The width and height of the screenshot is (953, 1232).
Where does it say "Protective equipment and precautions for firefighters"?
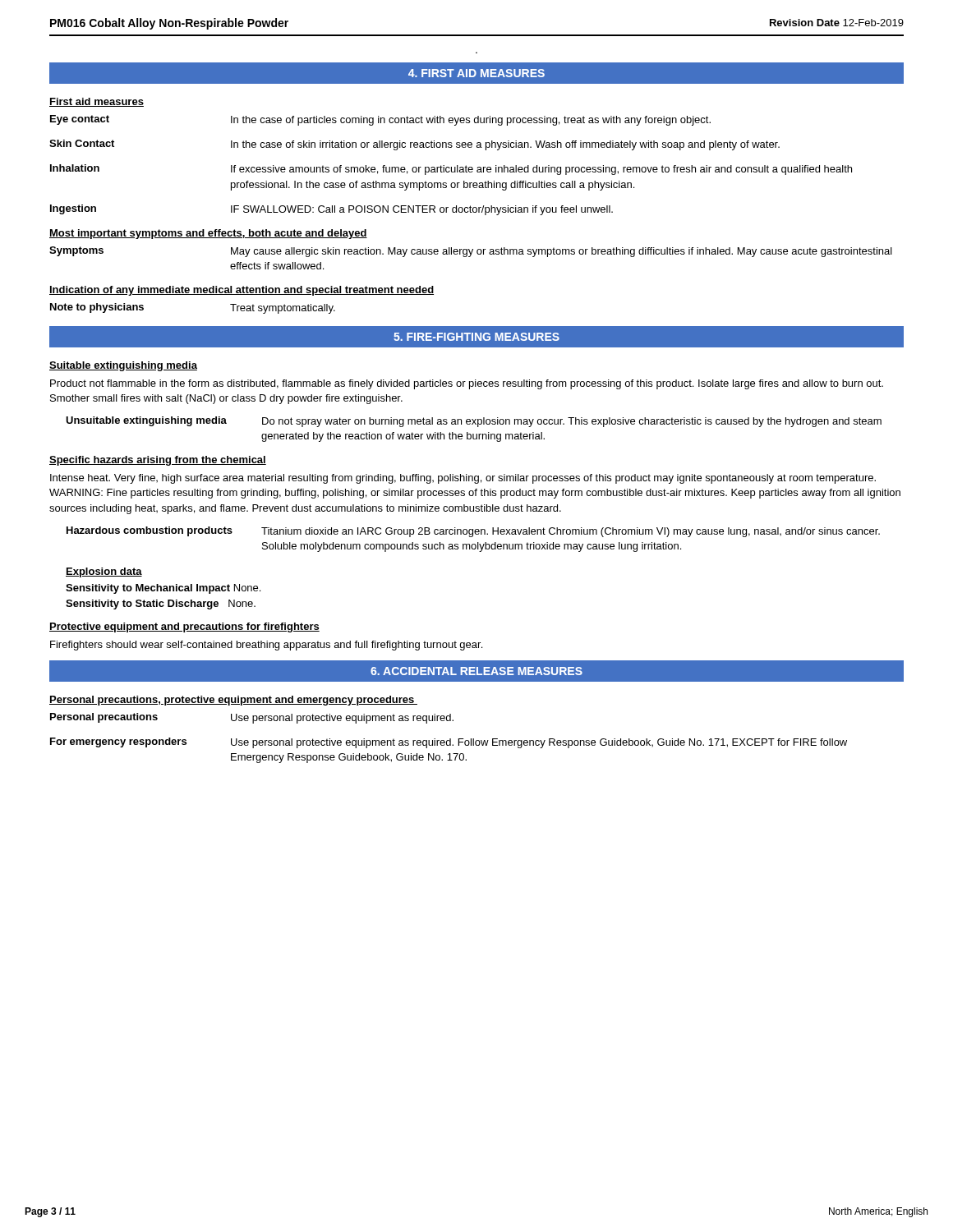coord(184,626)
